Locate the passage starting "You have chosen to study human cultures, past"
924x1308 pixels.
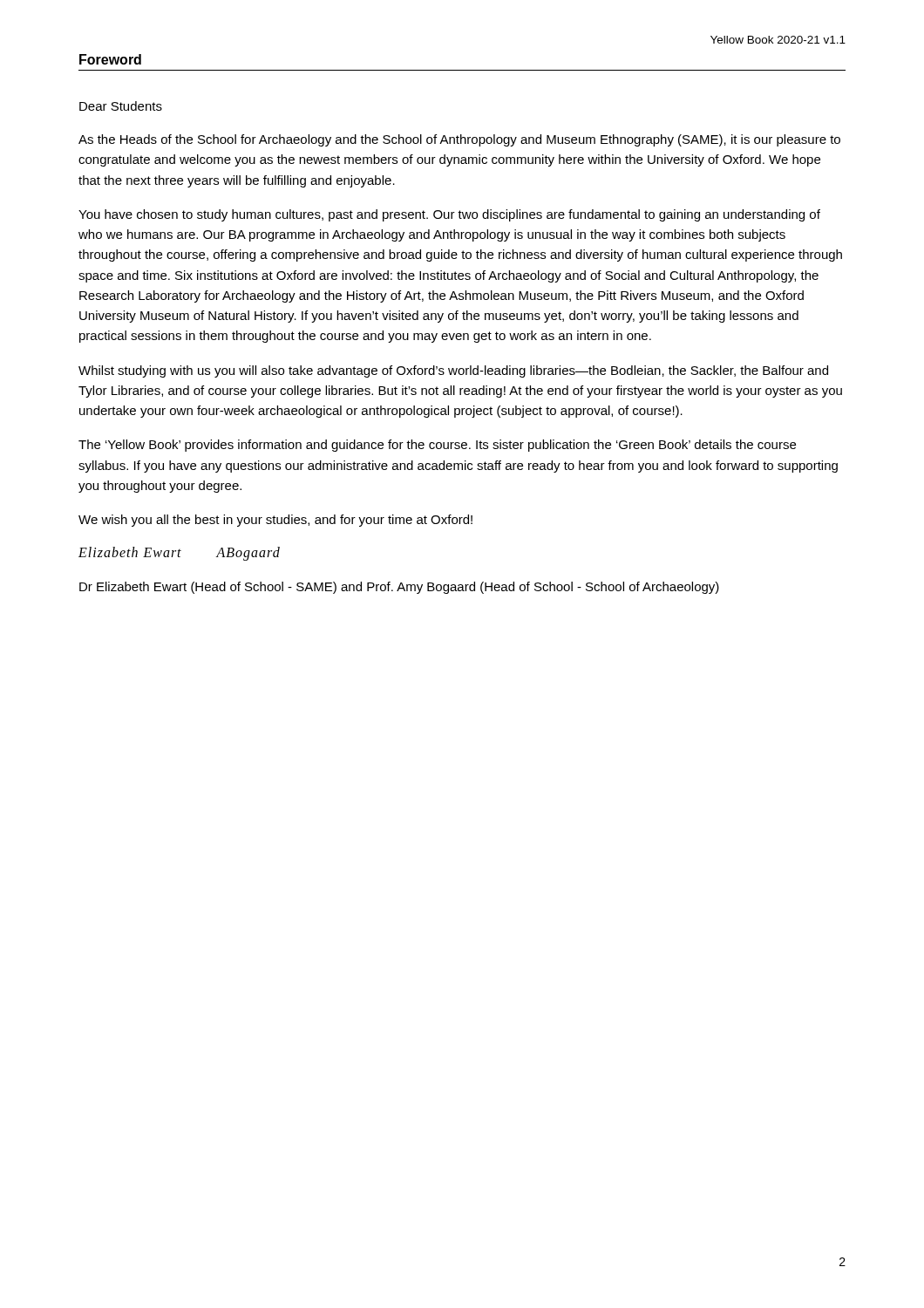461,275
